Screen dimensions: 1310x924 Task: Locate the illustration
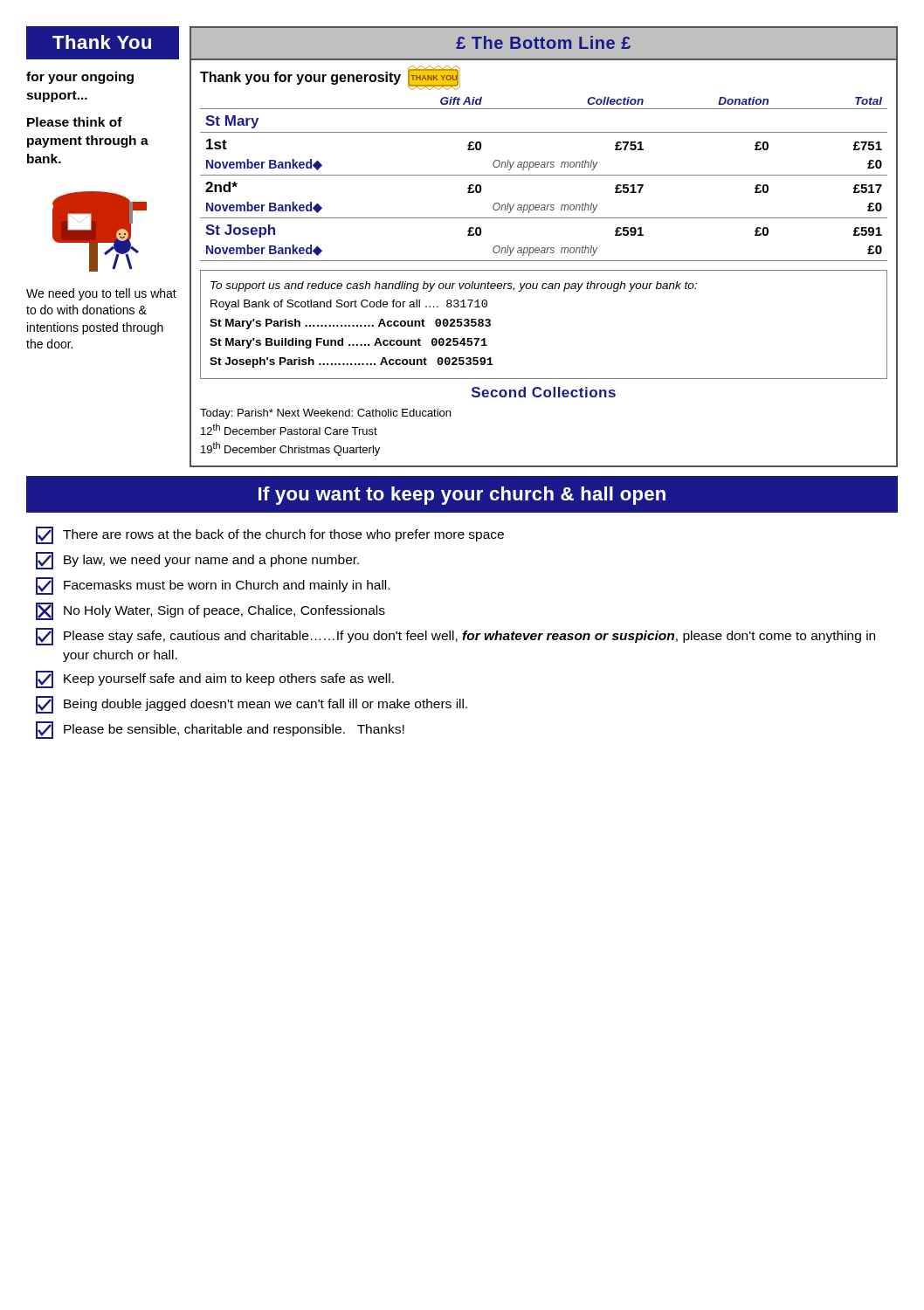point(107,227)
